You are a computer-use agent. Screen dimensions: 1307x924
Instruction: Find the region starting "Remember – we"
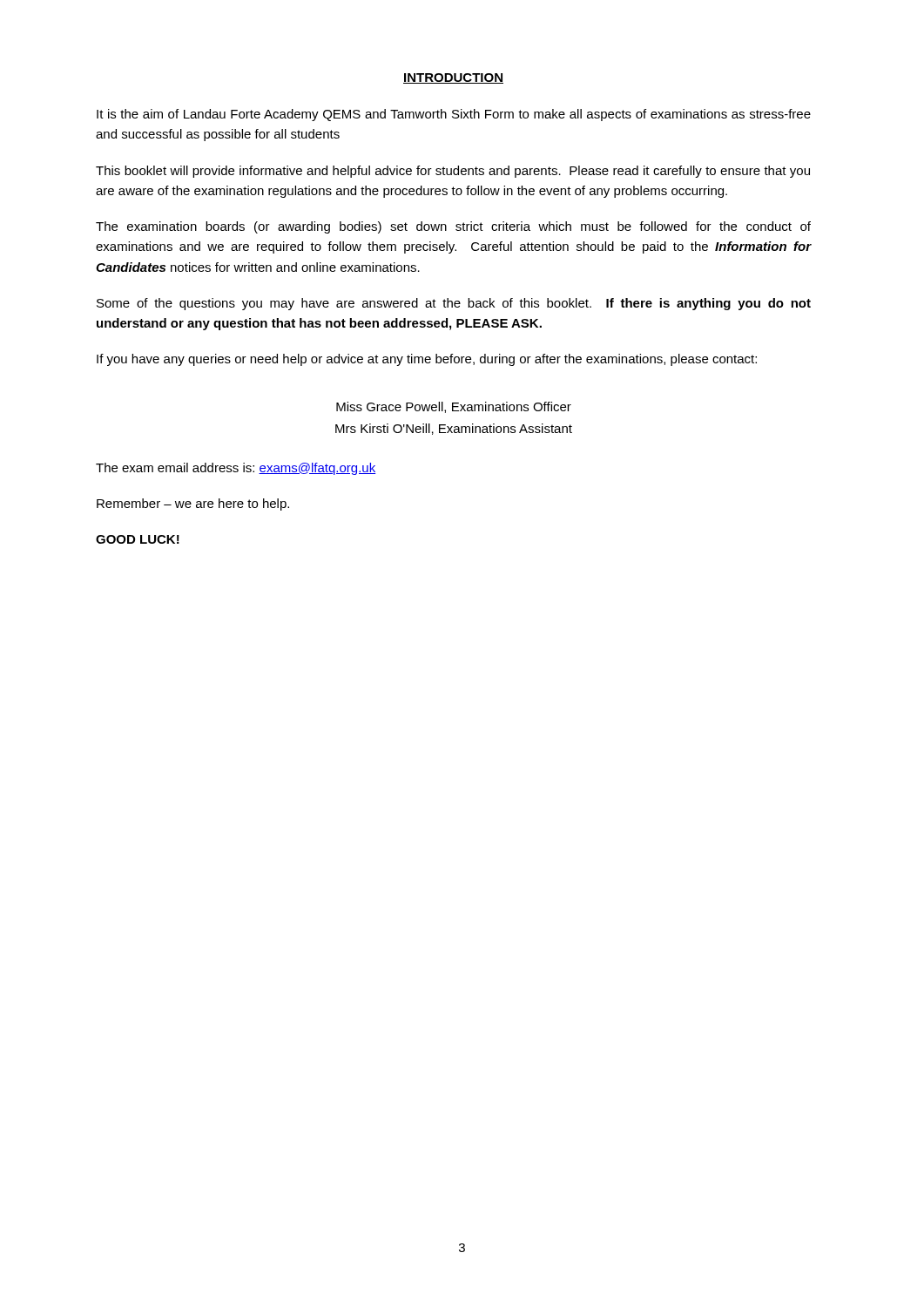193,503
